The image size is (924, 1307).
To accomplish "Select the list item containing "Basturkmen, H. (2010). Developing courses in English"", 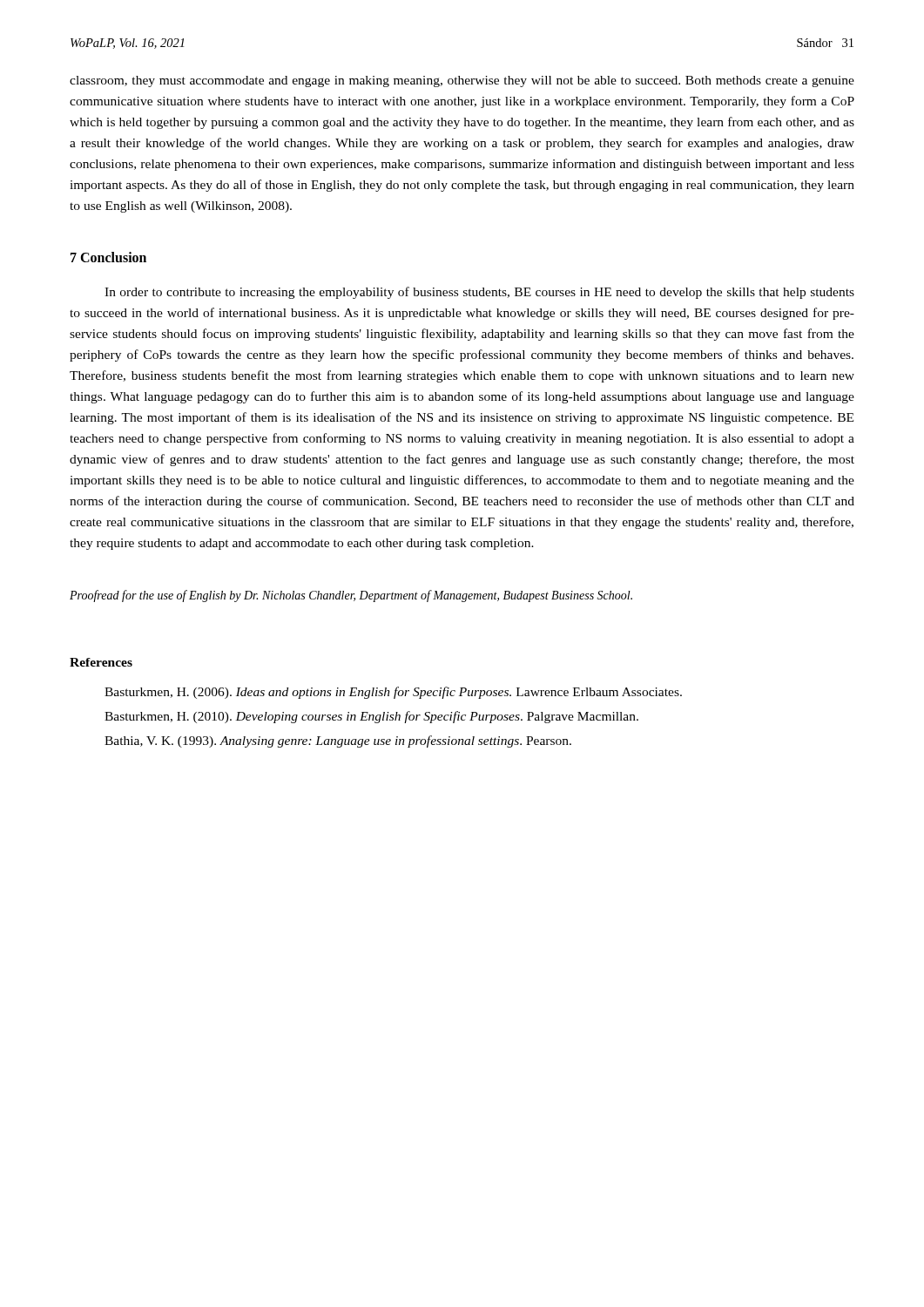I will (x=372, y=716).
